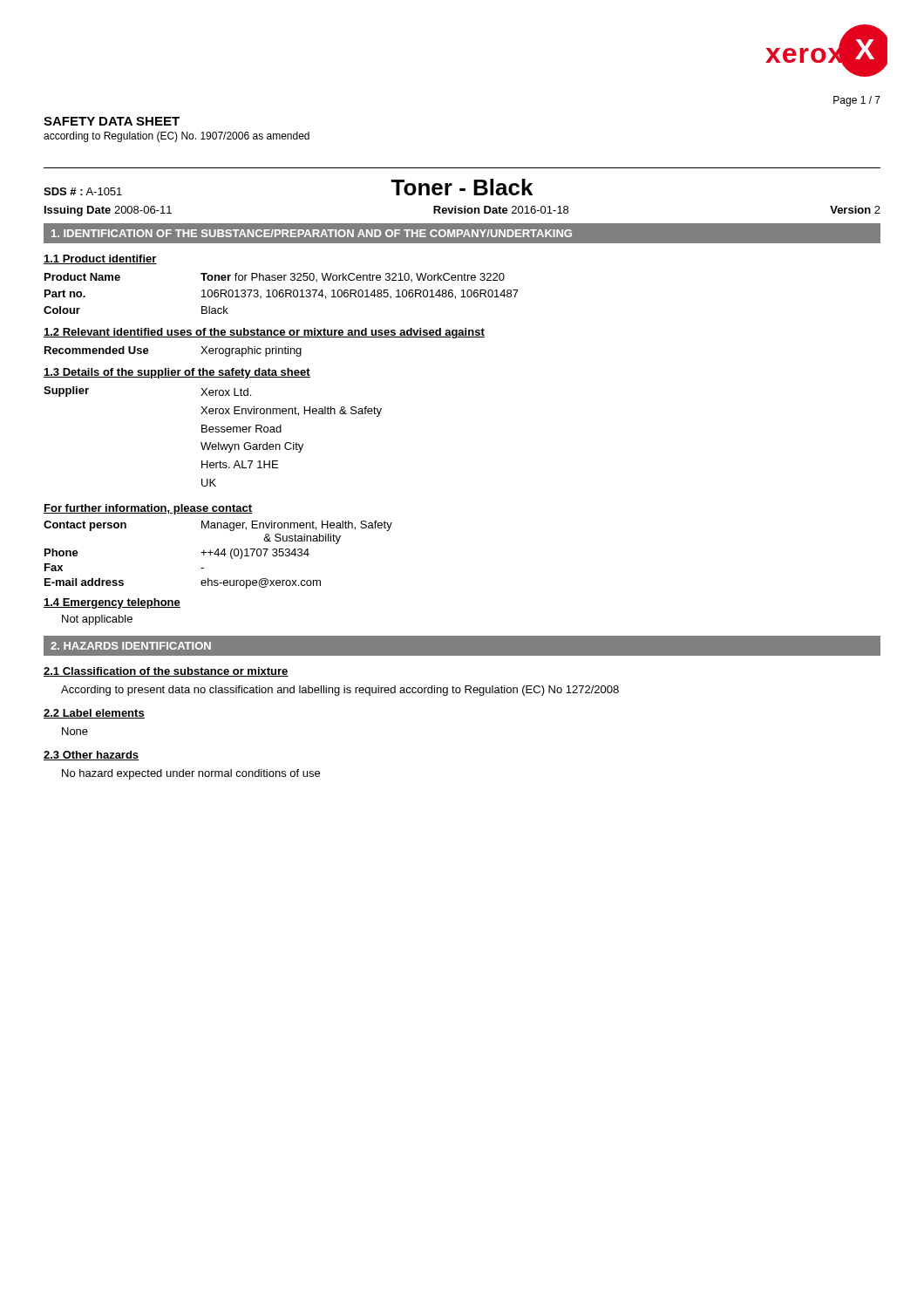Locate the text "Recommended Use Xerographic printing"

pyautogui.click(x=95, y=351)
